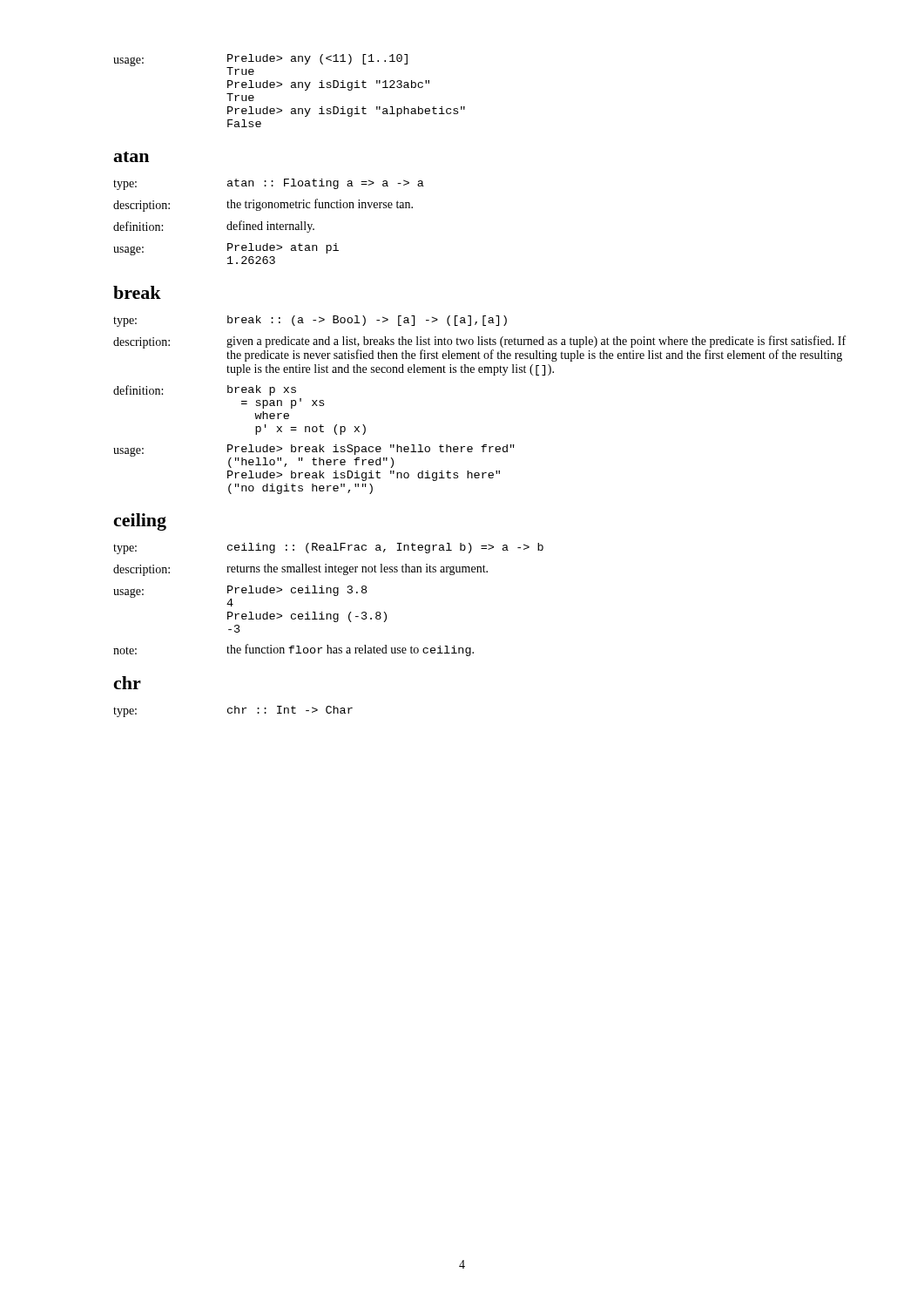The image size is (924, 1307).
Task: Where does it say "type: chr :: Int -> Char"?
Action: point(233,711)
